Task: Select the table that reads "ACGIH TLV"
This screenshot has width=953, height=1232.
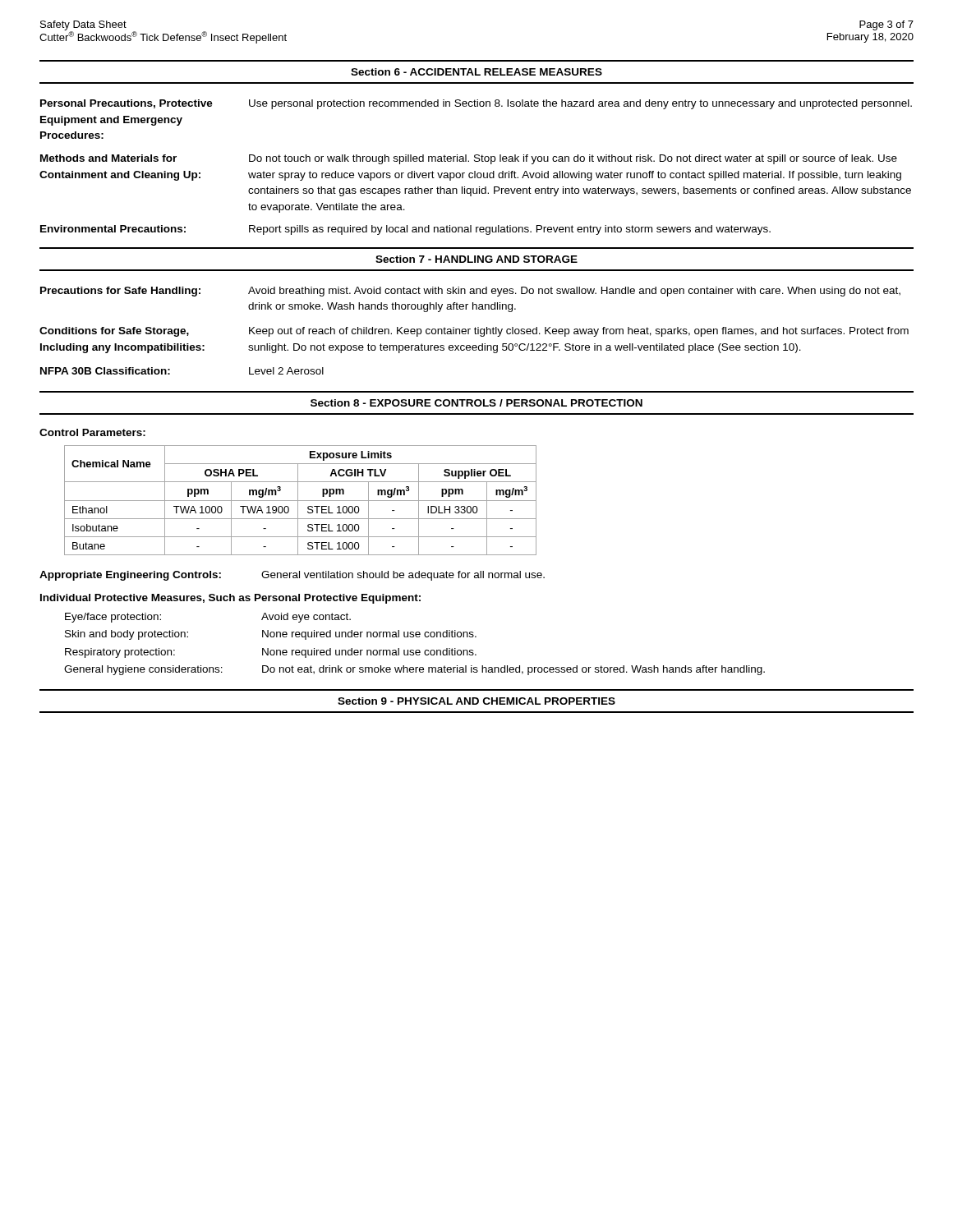Action: 489,500
